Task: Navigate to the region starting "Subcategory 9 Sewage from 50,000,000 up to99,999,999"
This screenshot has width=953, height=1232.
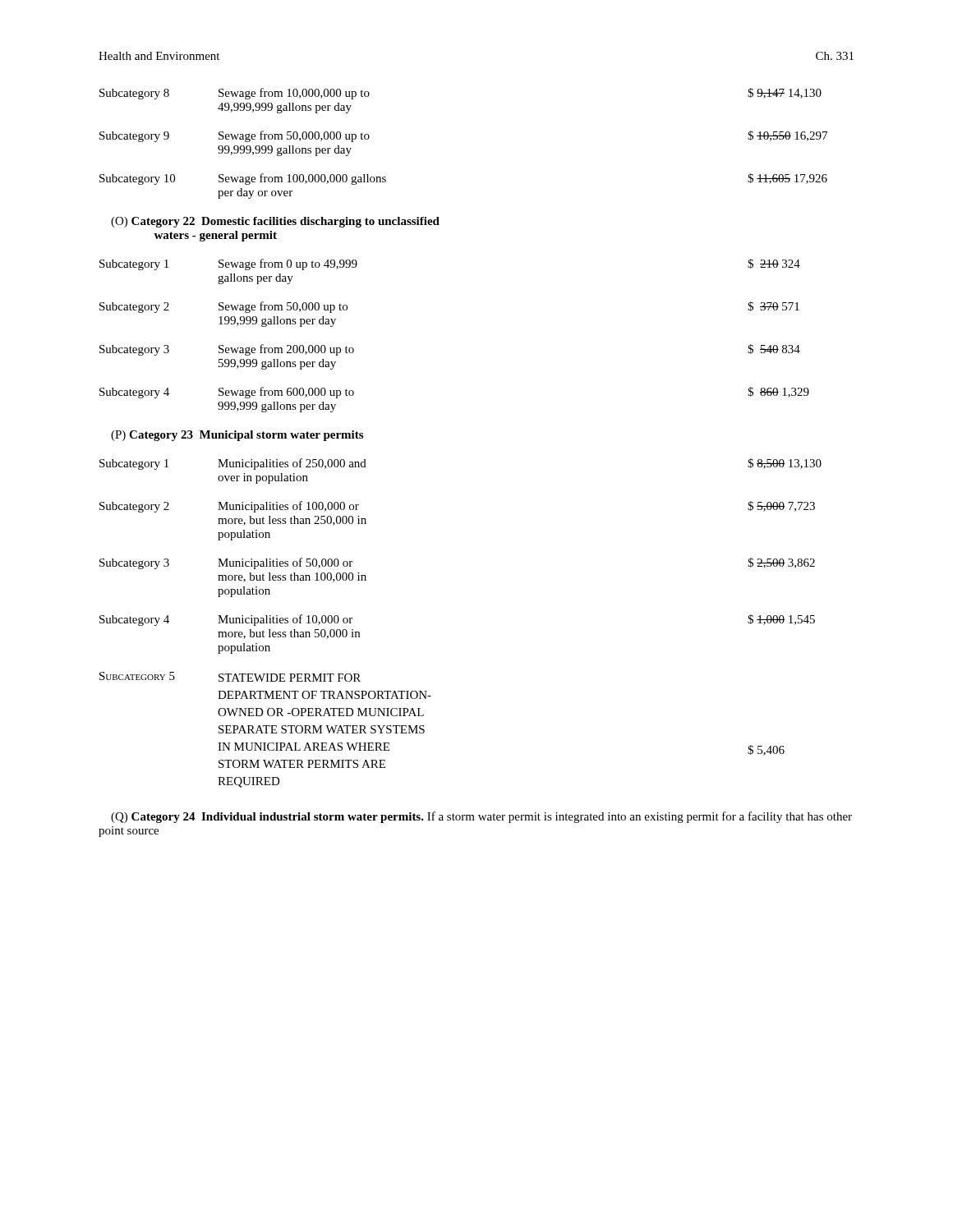Action: tap(128, 136)
